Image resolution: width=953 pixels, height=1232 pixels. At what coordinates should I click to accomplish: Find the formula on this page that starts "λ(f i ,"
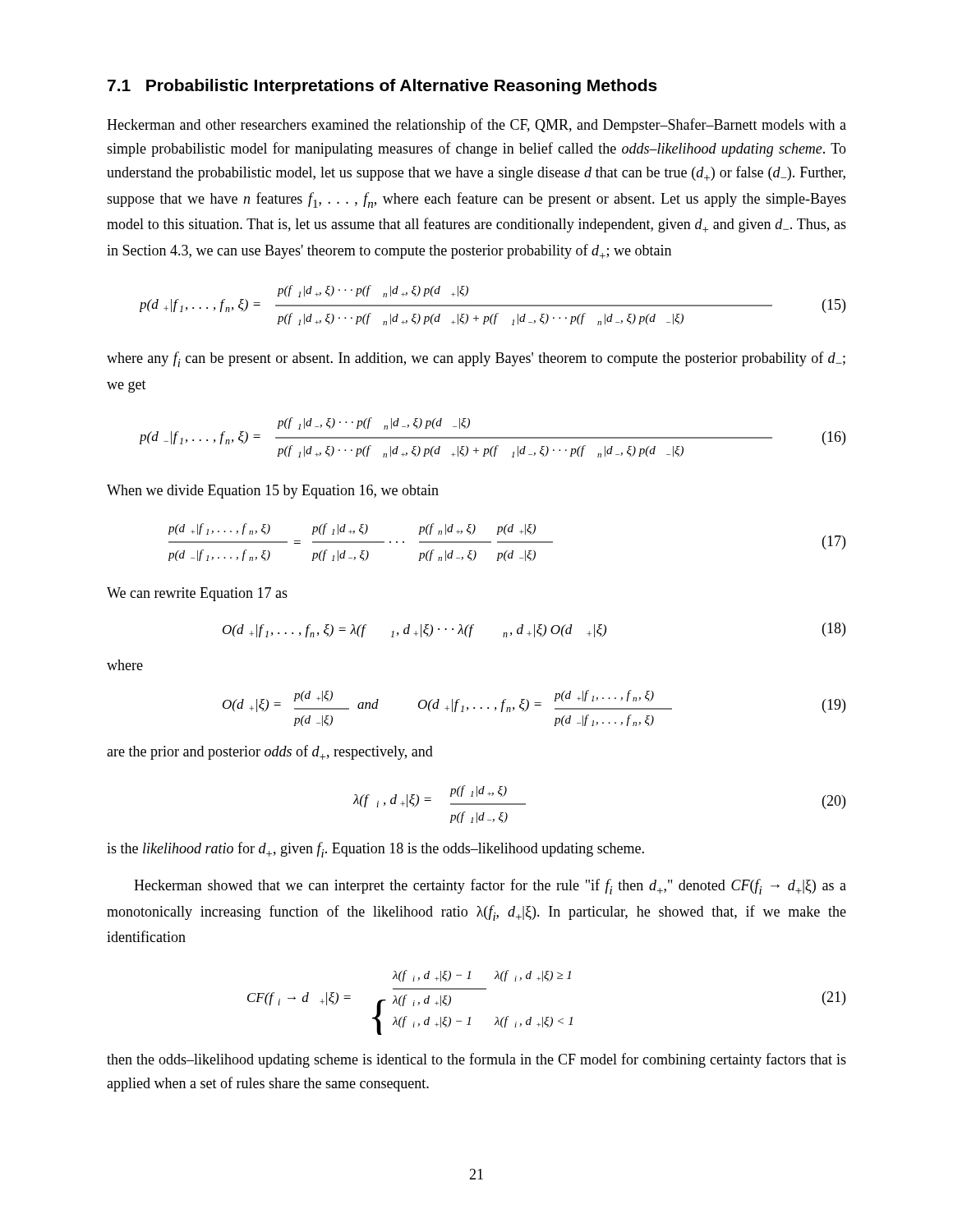[x=414, y=795]
